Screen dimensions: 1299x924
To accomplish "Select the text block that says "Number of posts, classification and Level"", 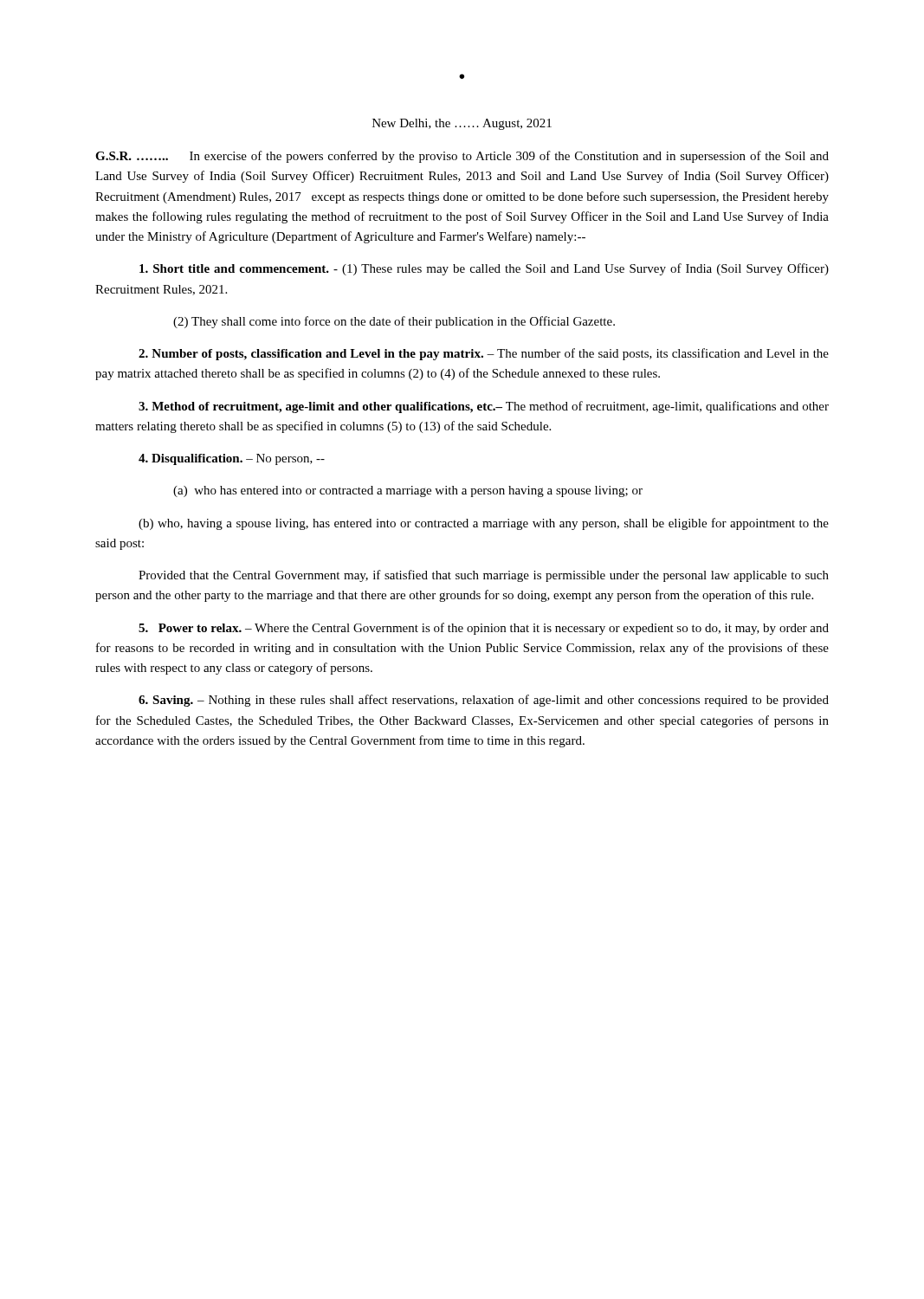I will click(462, 363).
